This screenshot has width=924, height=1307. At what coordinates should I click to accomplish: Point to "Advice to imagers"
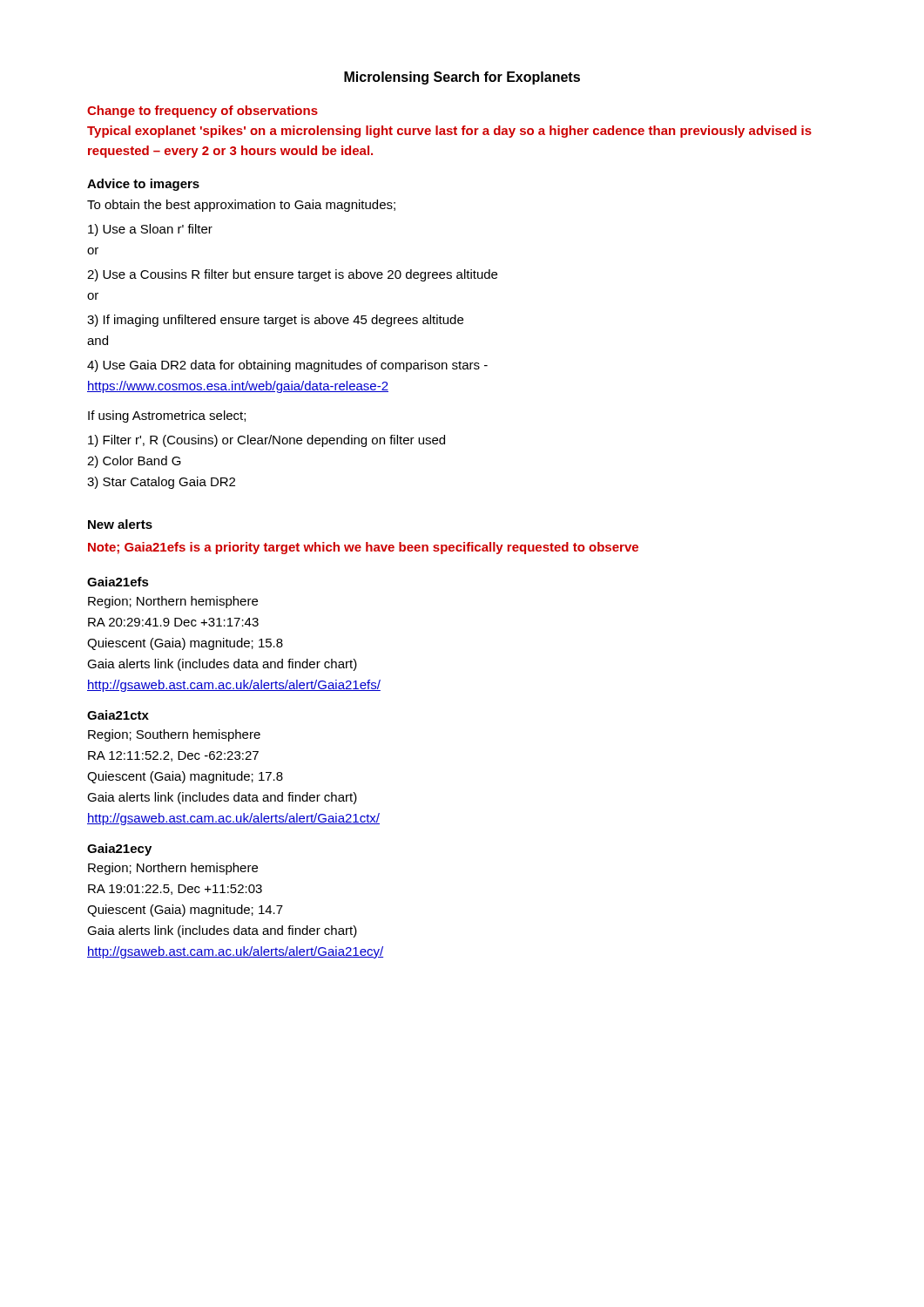[143, 183]
